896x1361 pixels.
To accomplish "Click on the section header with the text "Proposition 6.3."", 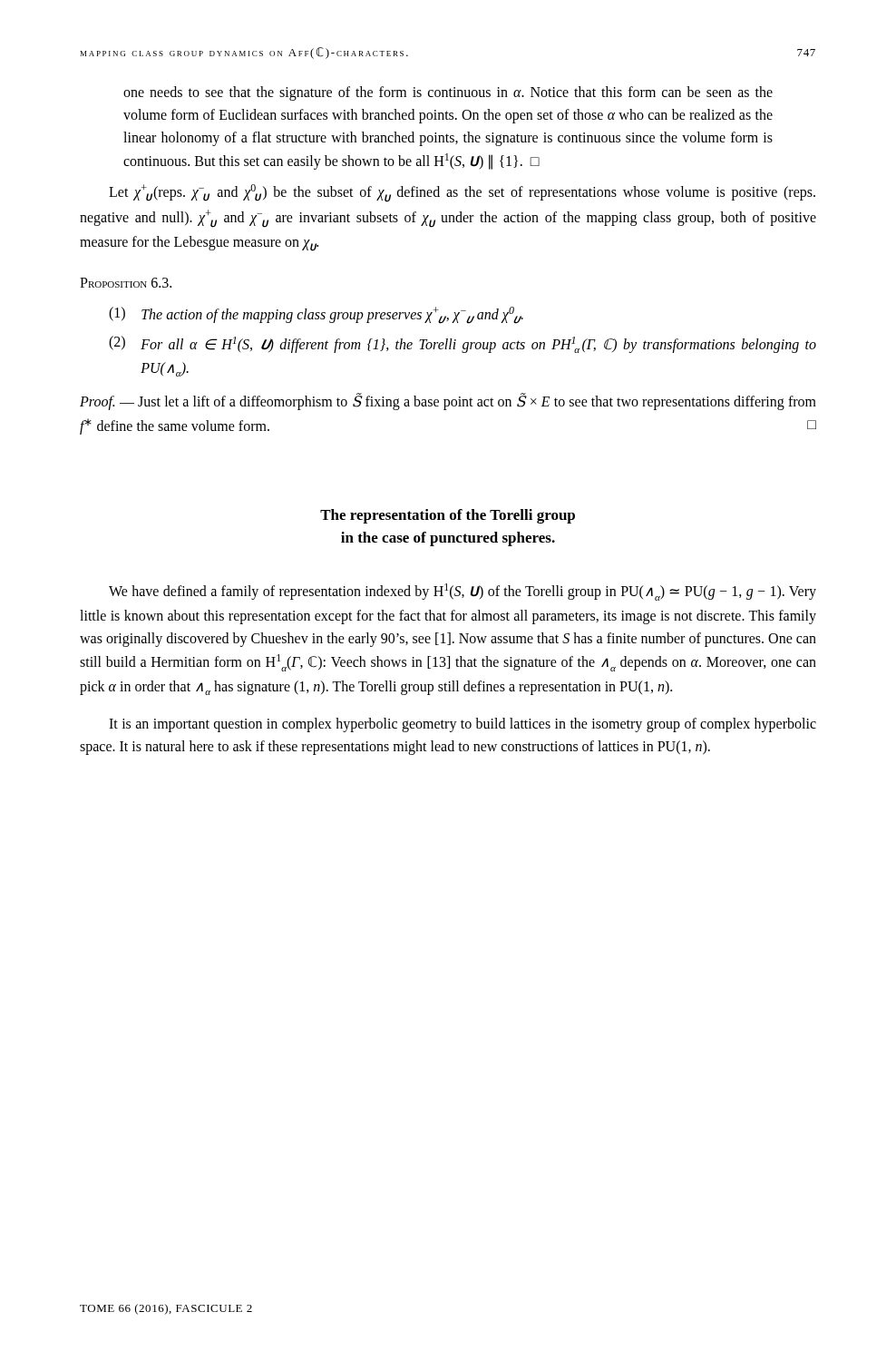I will tap(126, 282).
